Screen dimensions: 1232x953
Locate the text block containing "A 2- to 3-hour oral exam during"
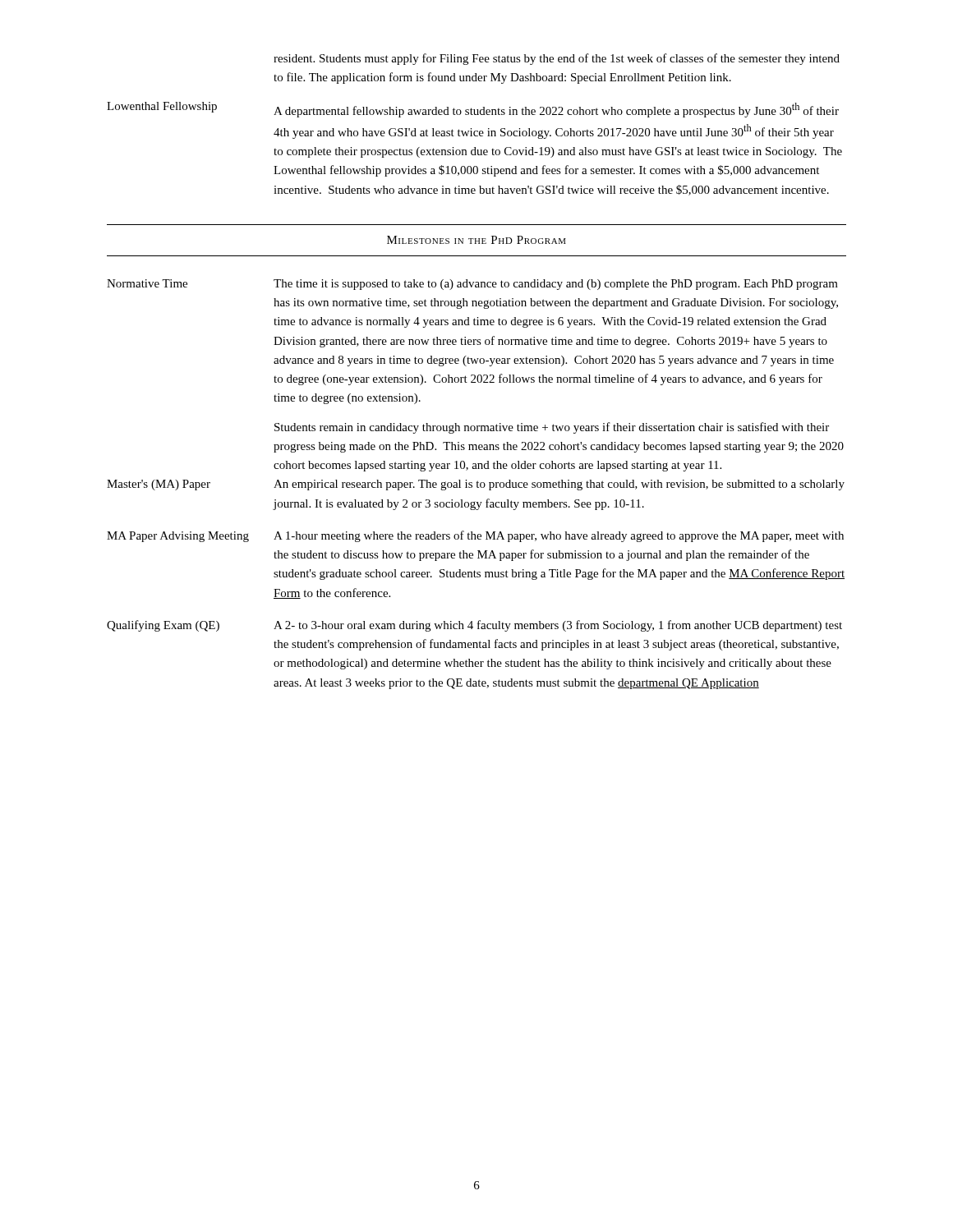(558, 653)
